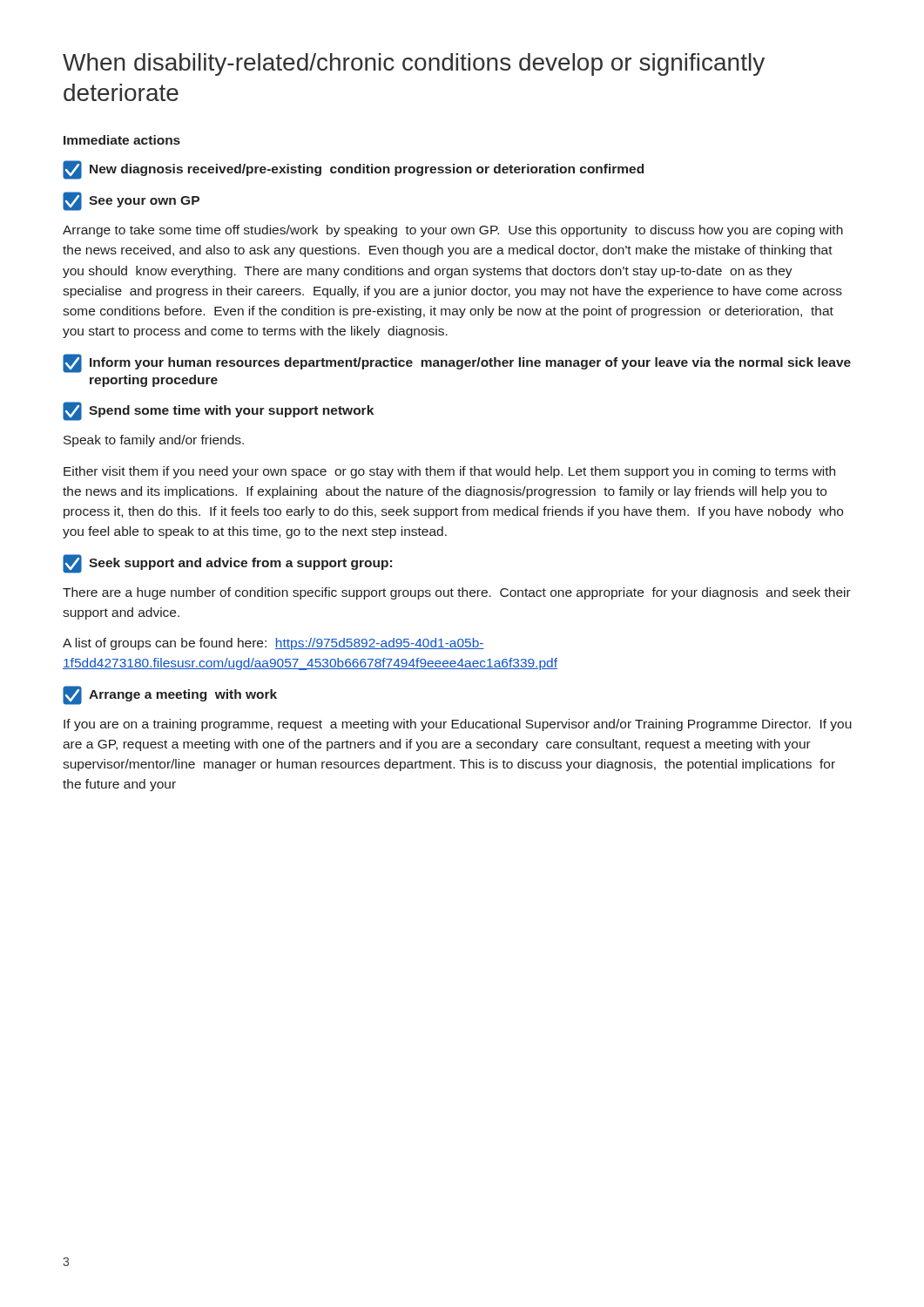Viewport: 924px width, 1307px height.
Task: Locate the text that reads "Speak to family and/or friends."
Action: point(154,440)
